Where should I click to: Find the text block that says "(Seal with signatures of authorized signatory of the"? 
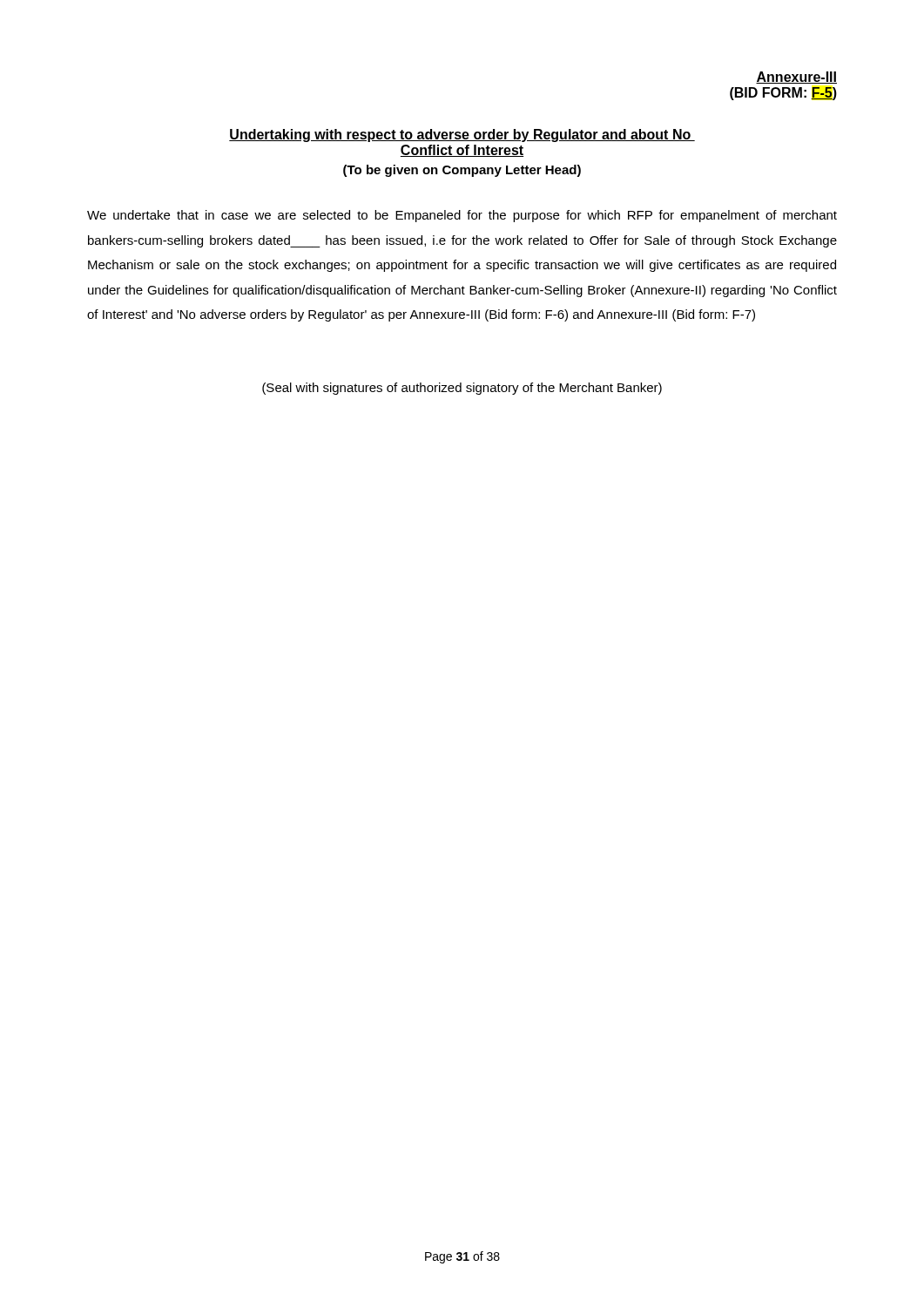point(462,387)
